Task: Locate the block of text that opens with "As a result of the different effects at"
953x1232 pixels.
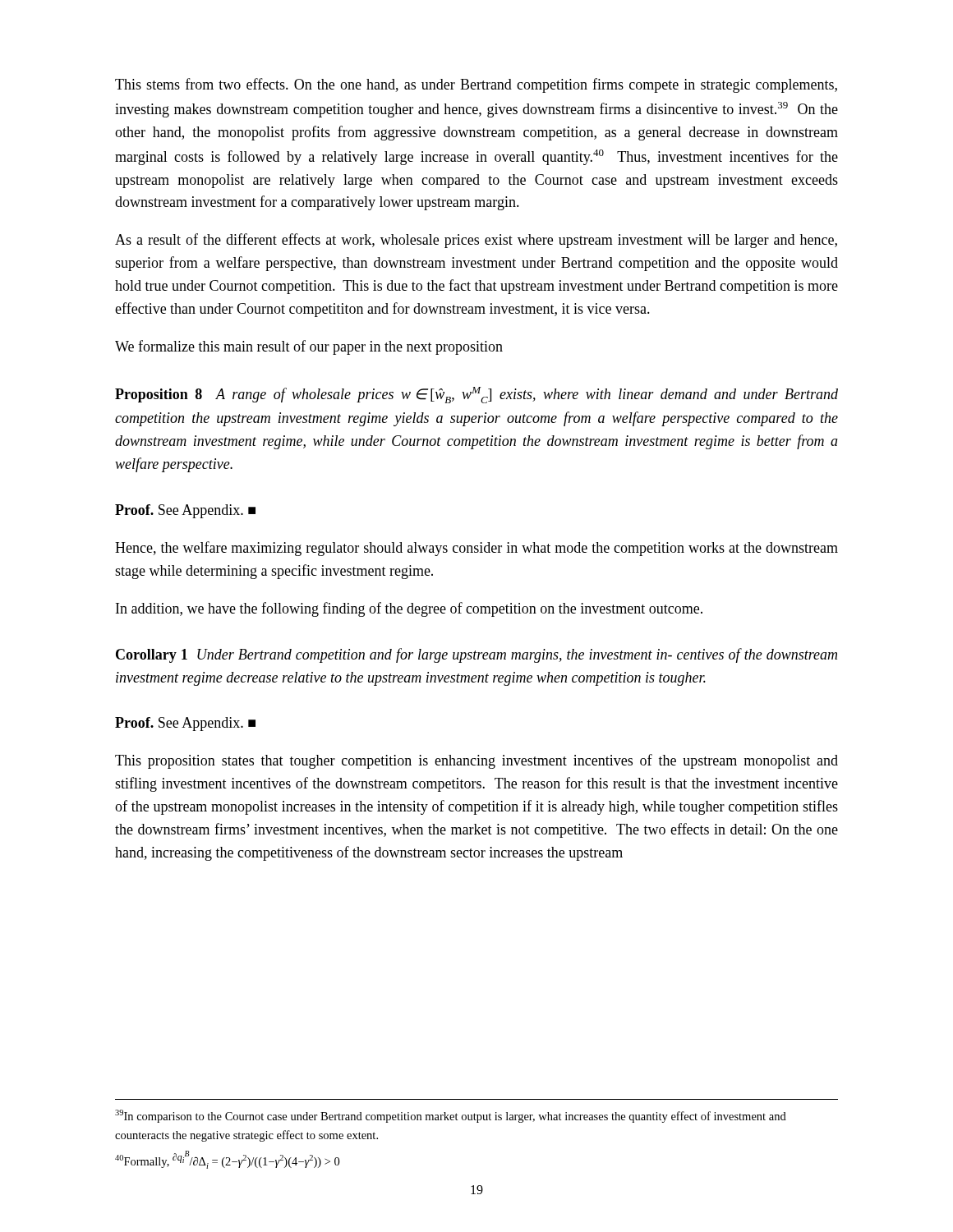Action: [x=476, y=275]
